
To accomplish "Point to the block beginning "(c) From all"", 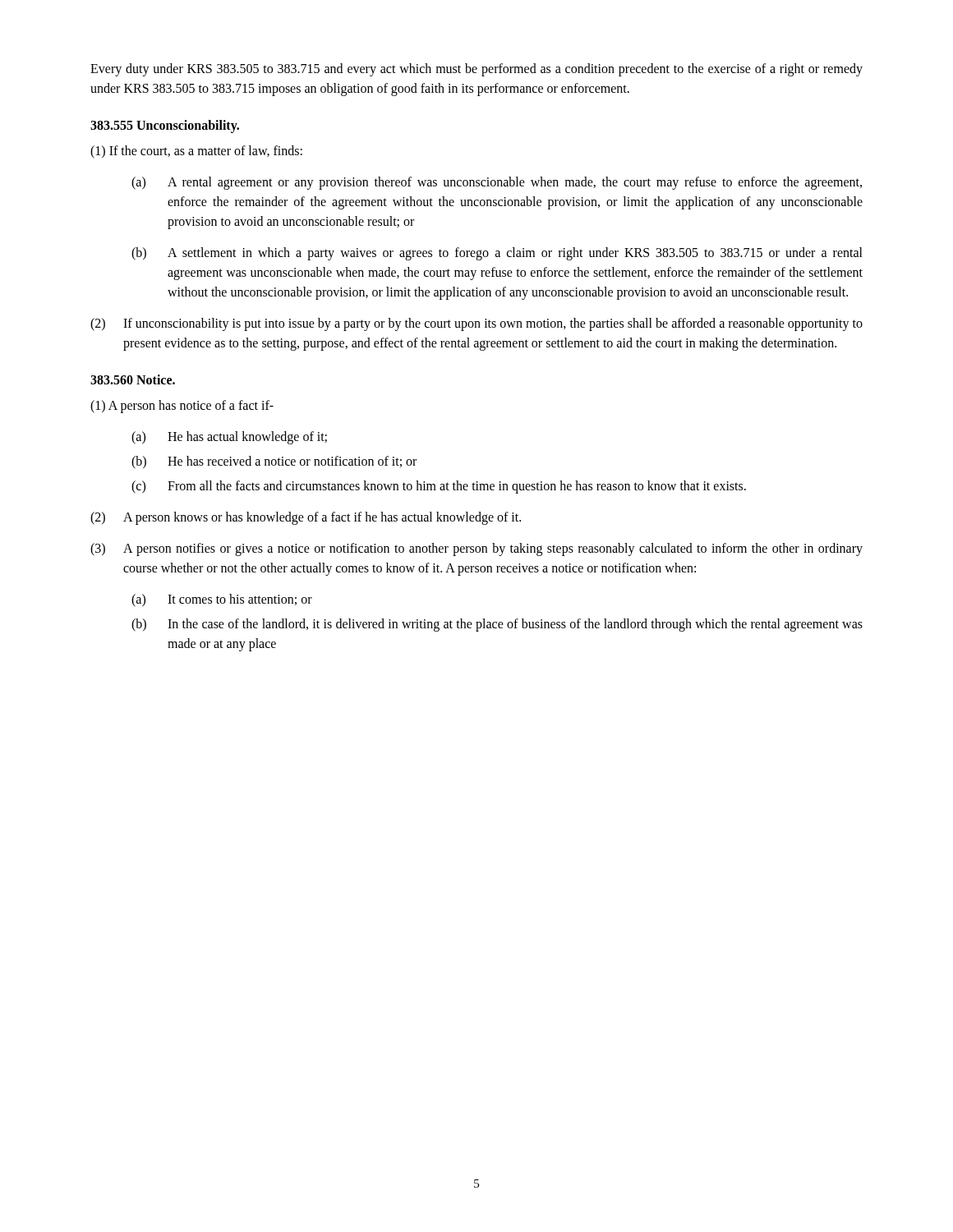I will coord(497,486).
